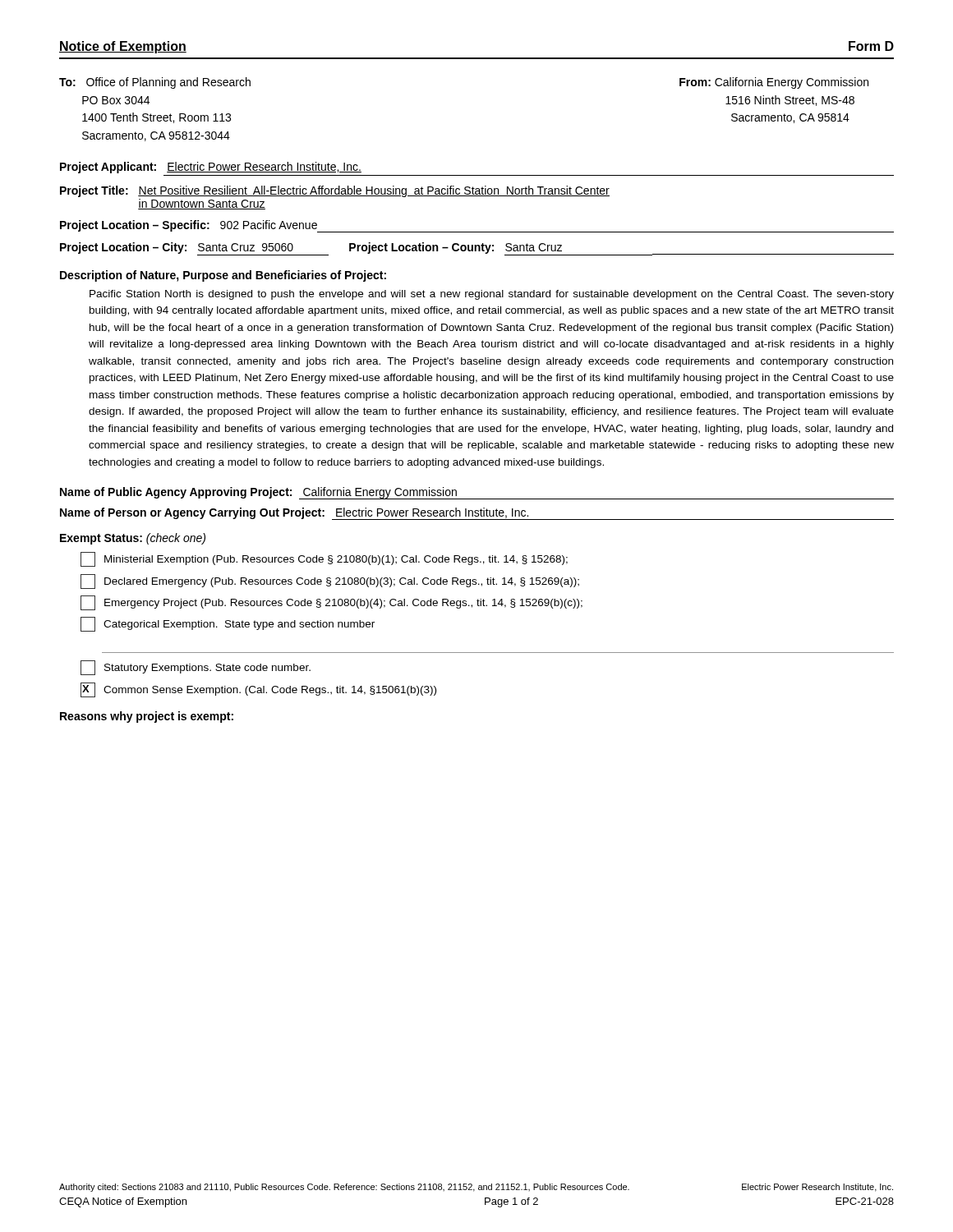Locate the passage starting "Exempt Status: (check"

tap(133, 538)
